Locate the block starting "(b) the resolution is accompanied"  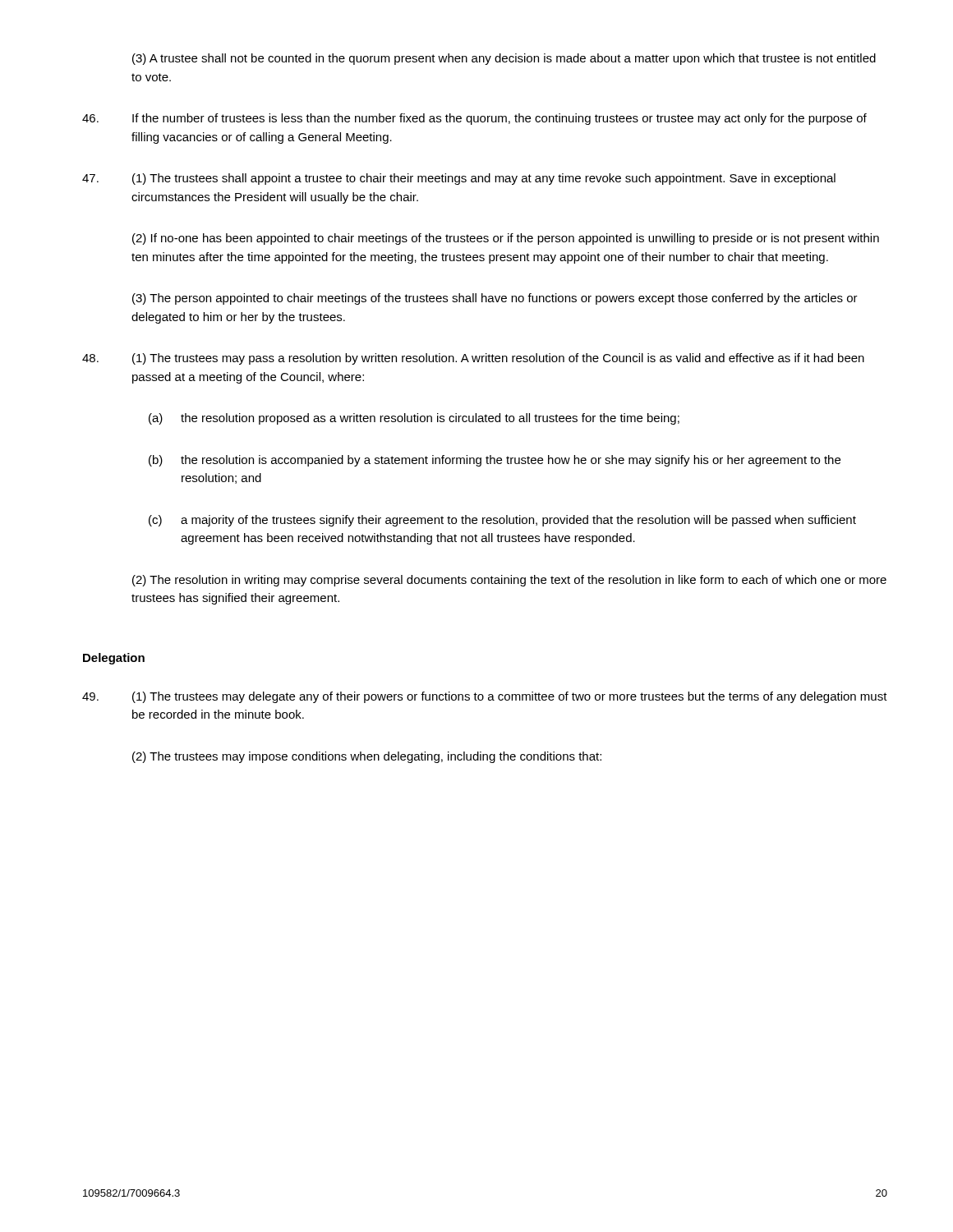tap(518, 469)
